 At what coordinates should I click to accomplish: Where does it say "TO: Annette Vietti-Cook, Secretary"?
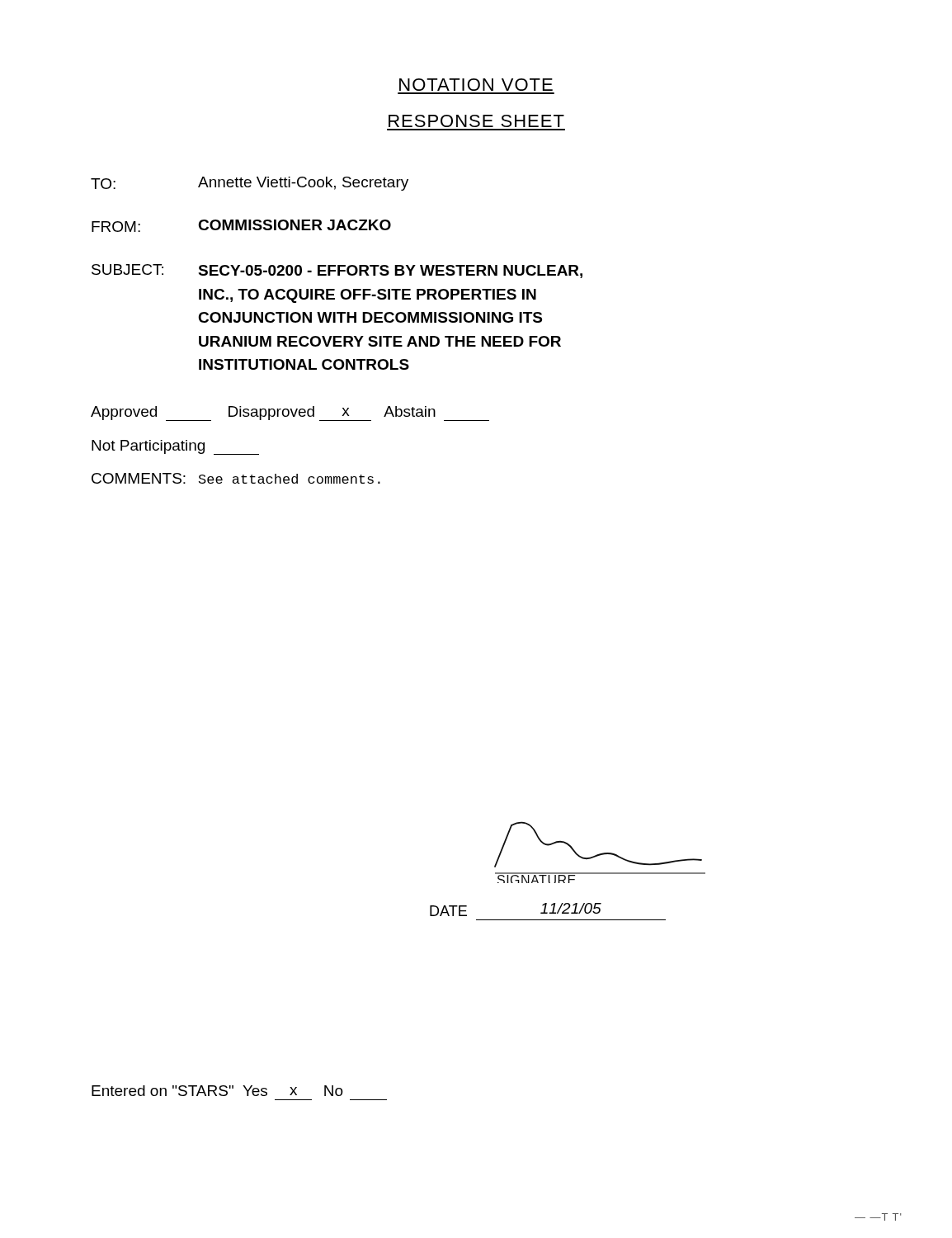pyautogui.click(x=250, y=184)
